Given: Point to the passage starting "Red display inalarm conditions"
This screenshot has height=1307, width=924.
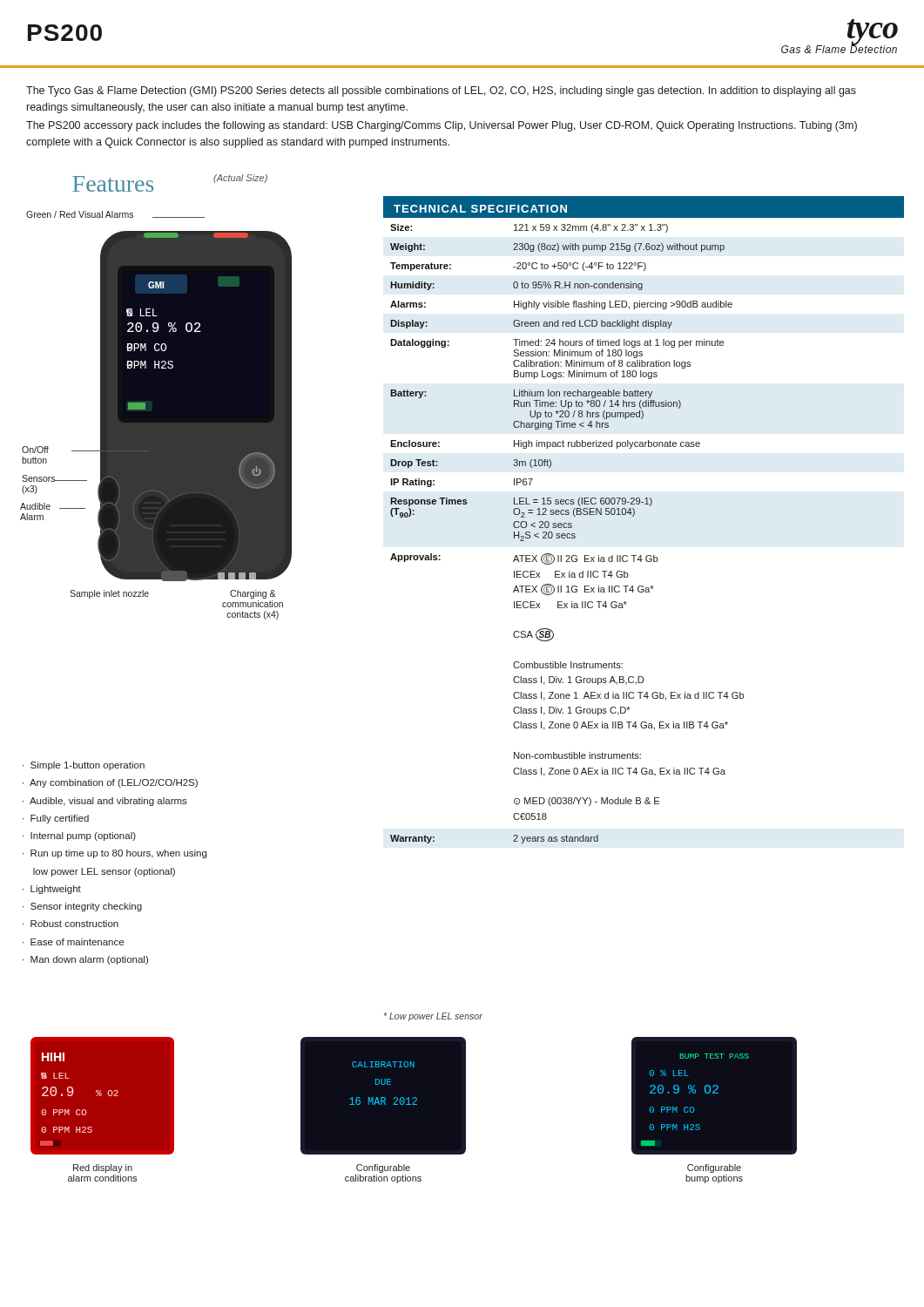Looking at the screenshot, I should [x=102, y=1173].
